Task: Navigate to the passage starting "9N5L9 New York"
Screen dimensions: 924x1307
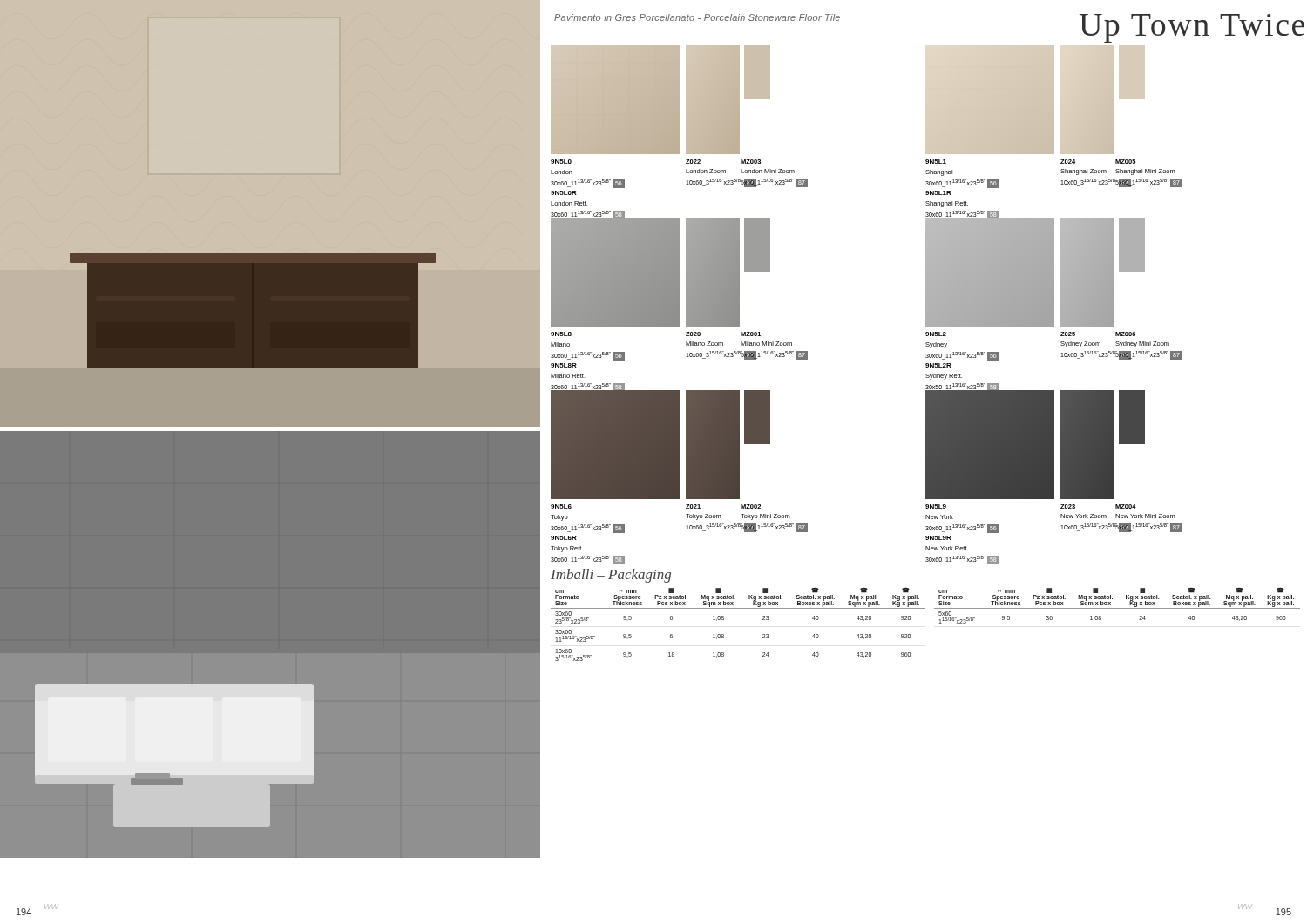Action: coord(962,533)
